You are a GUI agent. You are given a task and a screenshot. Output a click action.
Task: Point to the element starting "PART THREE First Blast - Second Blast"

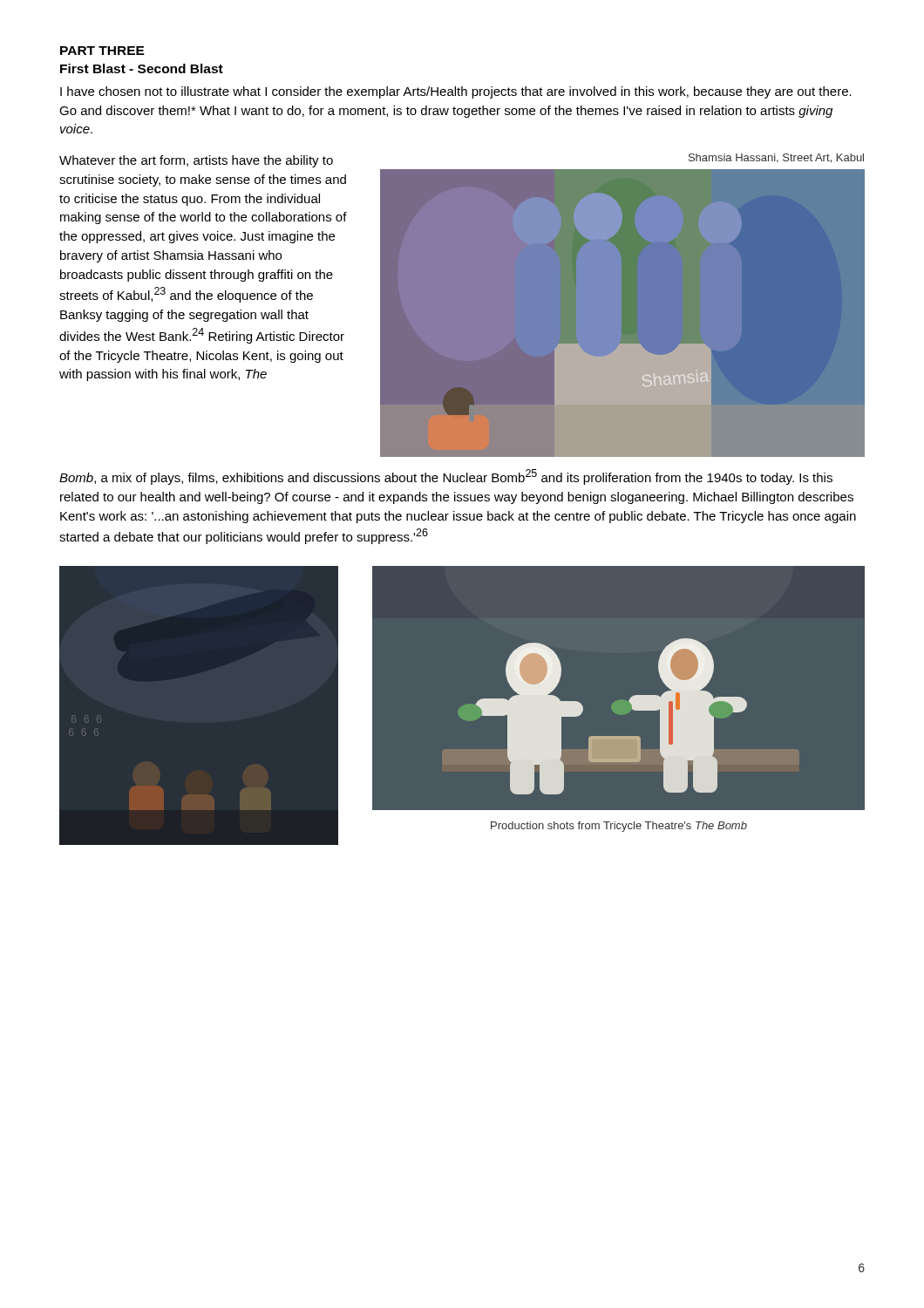[102, 51]
